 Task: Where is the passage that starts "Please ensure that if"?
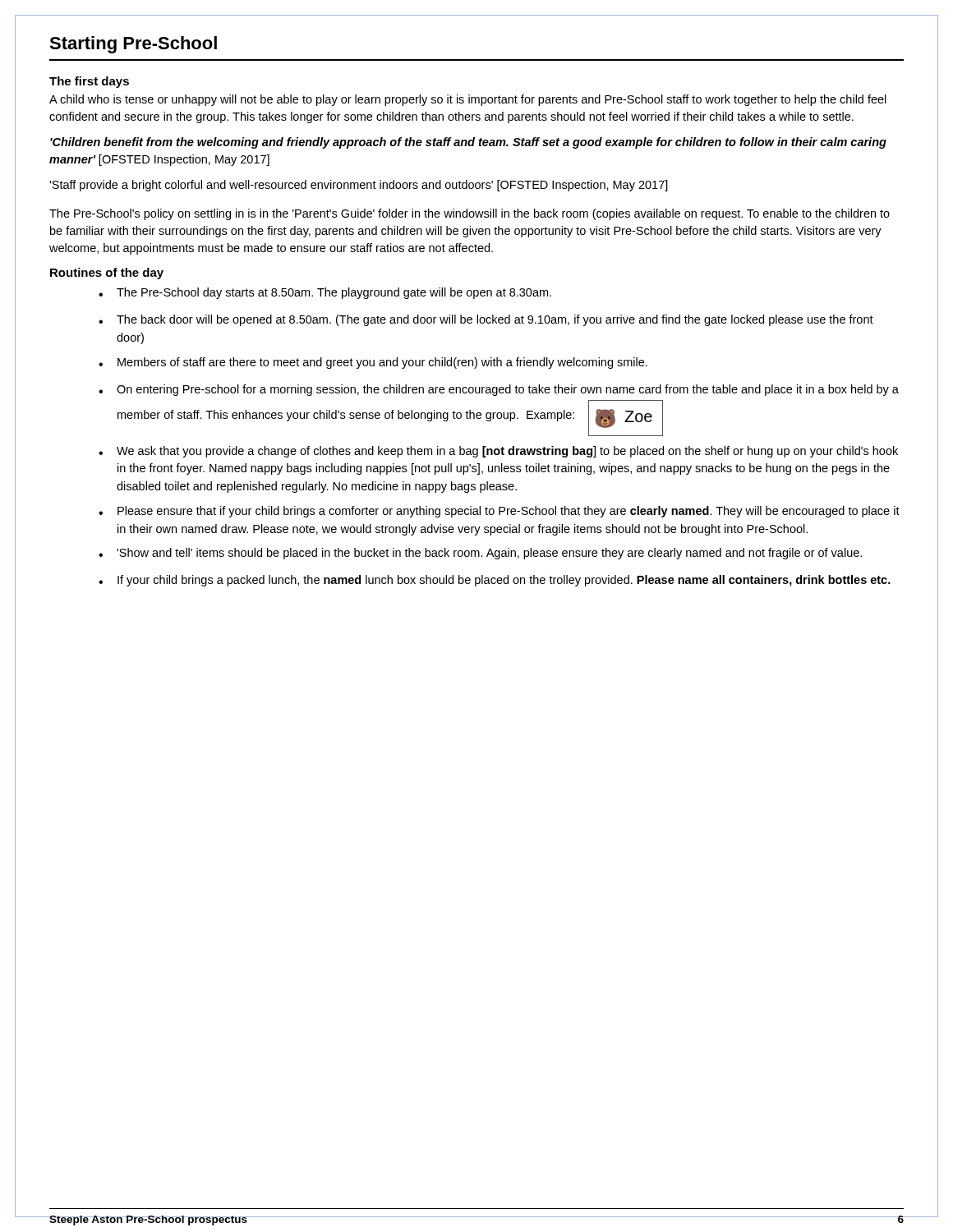pos(501,520)
